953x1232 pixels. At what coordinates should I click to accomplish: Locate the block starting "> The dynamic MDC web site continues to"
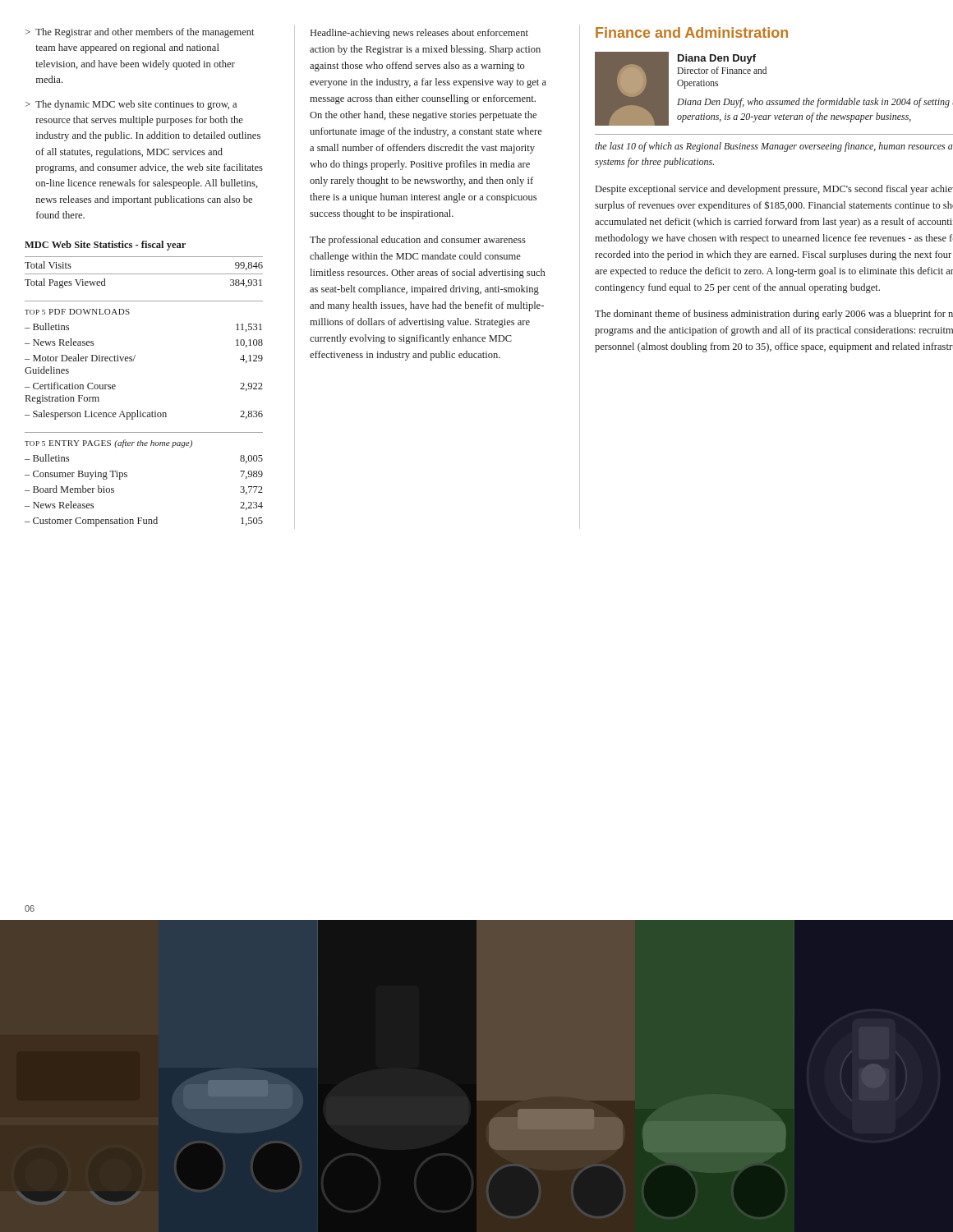click(144, 160)
